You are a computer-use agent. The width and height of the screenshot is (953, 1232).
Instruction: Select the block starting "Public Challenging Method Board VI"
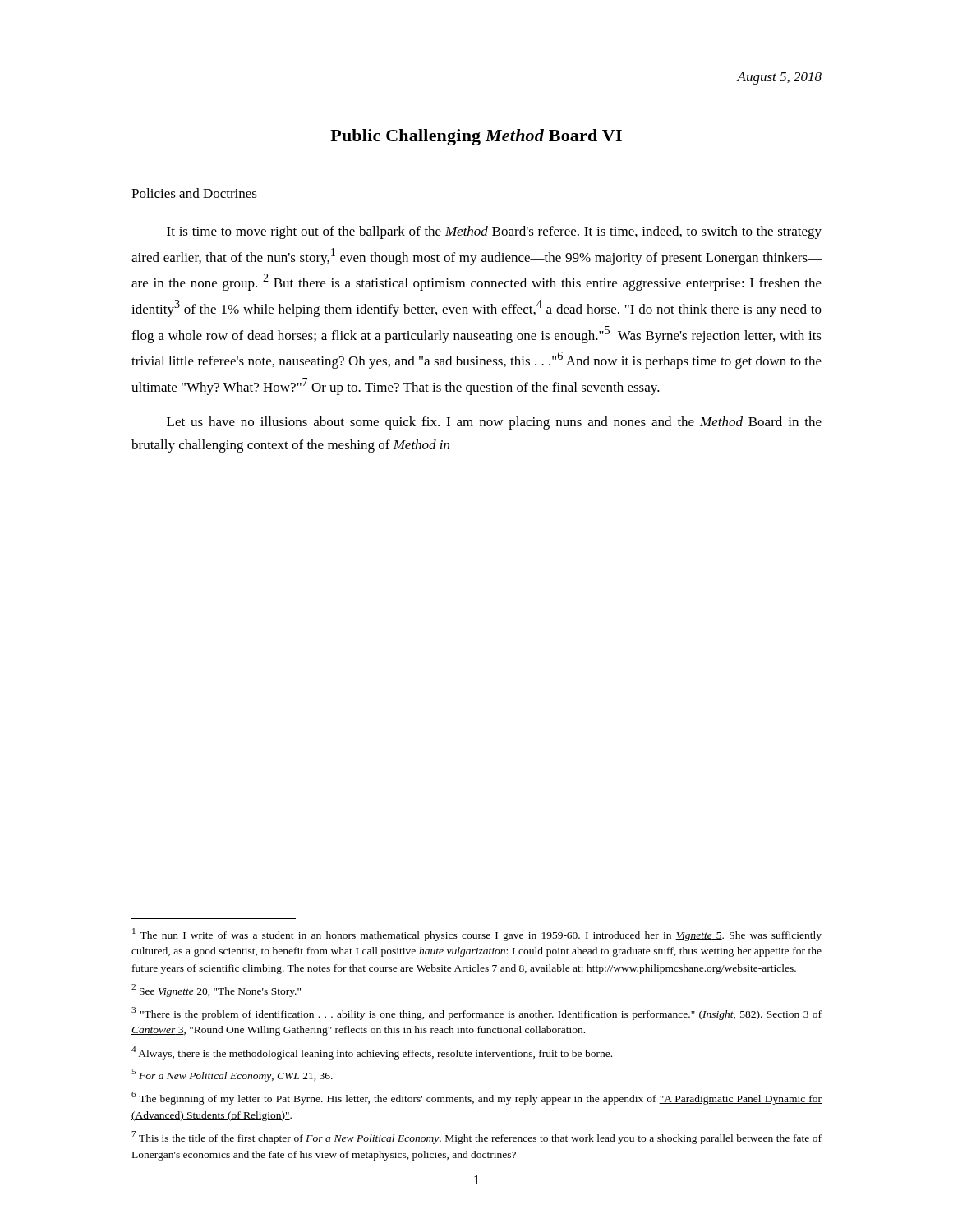pyautogui.click(x=476, y=135)
